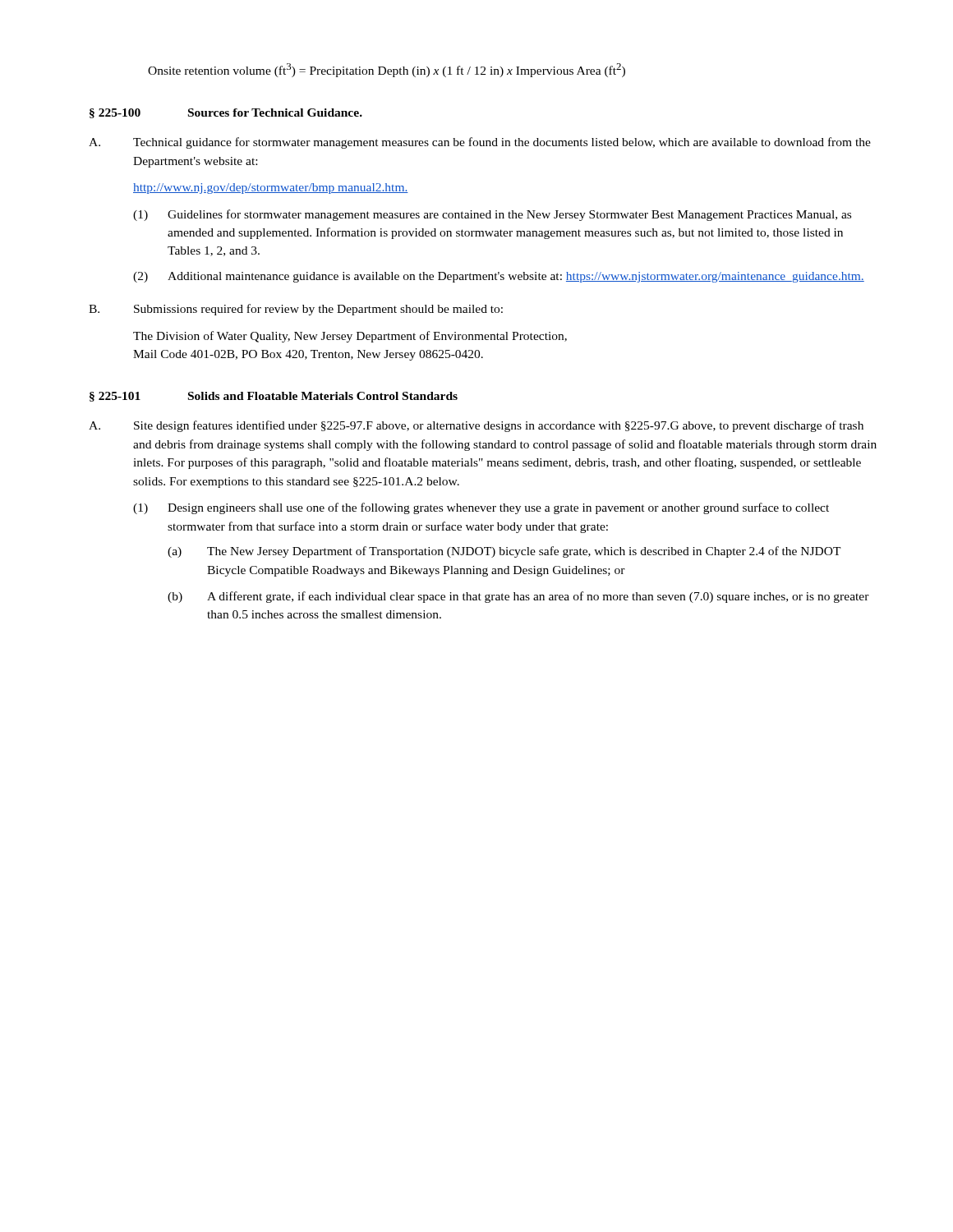Navigate to the element starting "(2) Additional maintenance guidance is available on"
Screen dimensions: 1232x953
coord(506,276)
